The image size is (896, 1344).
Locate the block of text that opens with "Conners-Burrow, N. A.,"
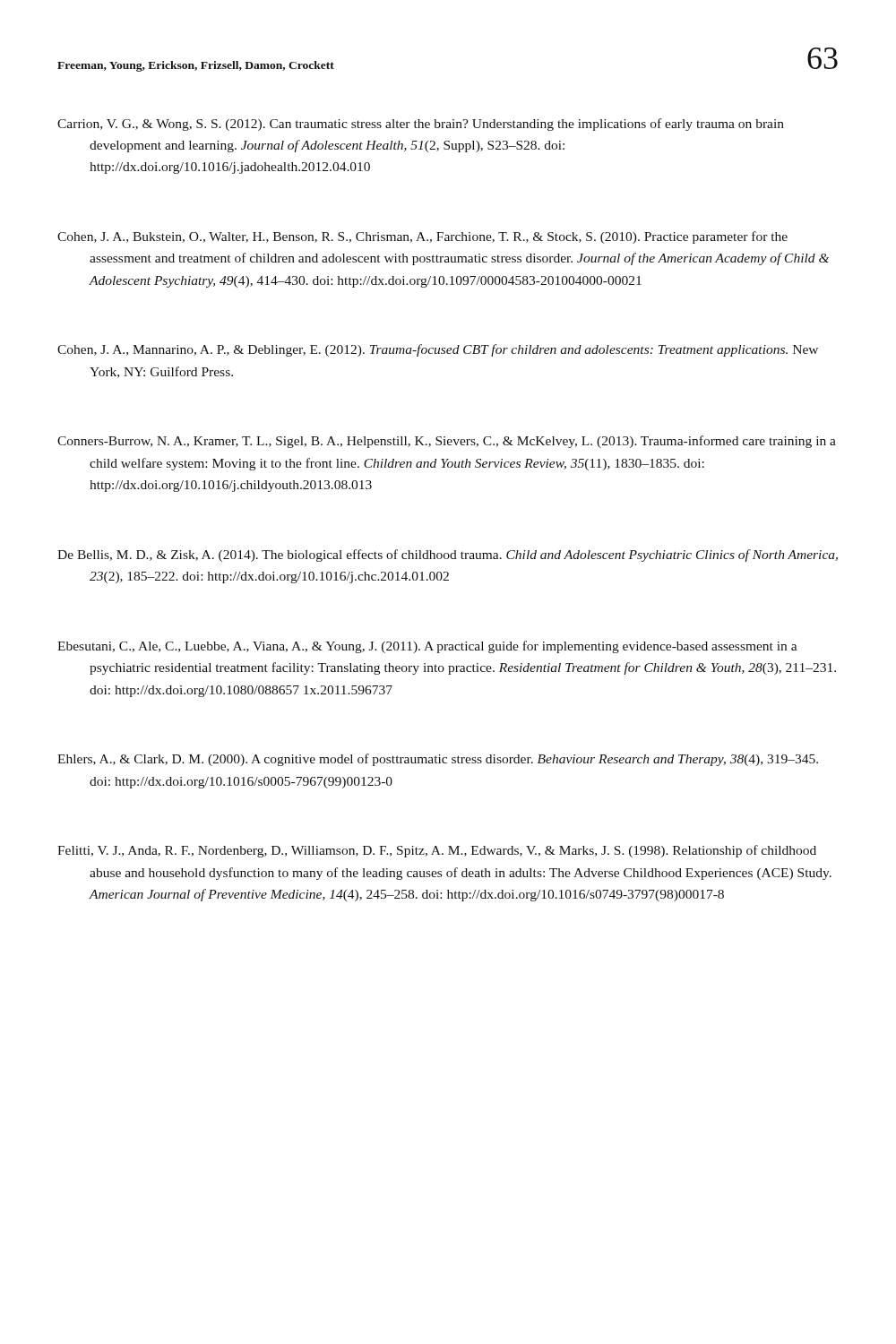coord(448,463)
